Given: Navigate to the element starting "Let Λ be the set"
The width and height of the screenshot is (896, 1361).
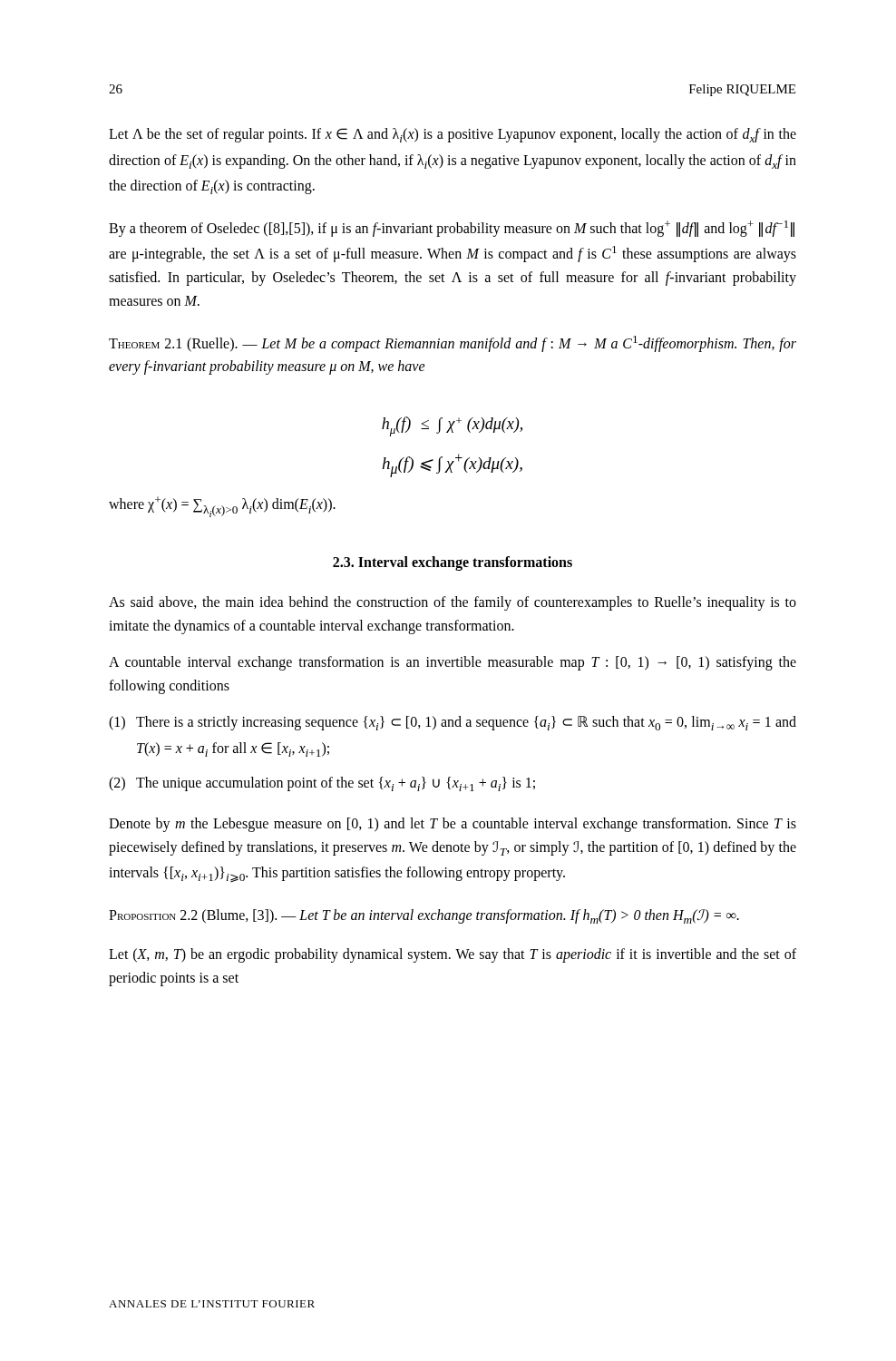Looking at the screenshot, I should 453,161.
